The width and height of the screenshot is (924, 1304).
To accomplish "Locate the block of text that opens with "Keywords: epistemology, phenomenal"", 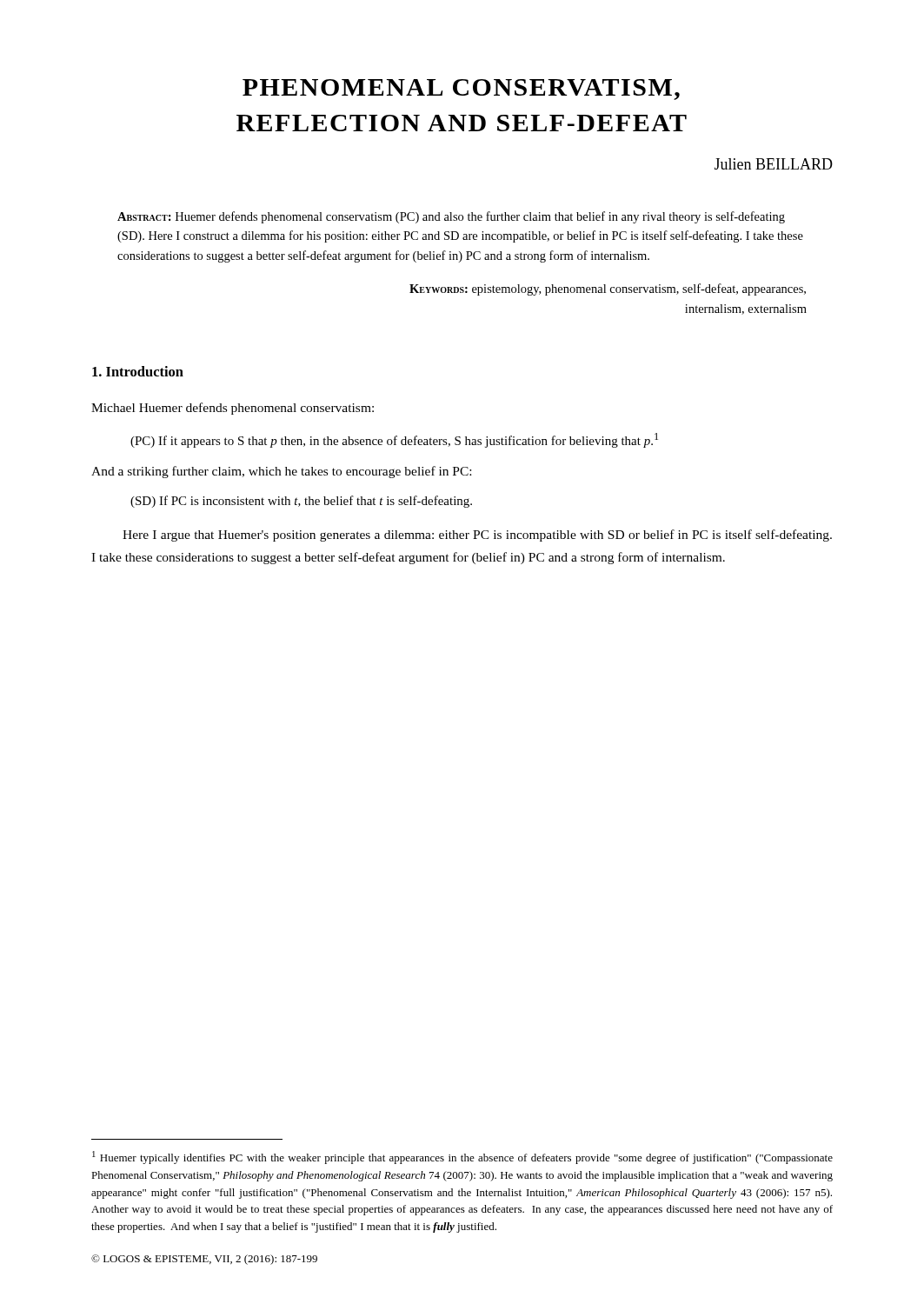I will point(608,299).
